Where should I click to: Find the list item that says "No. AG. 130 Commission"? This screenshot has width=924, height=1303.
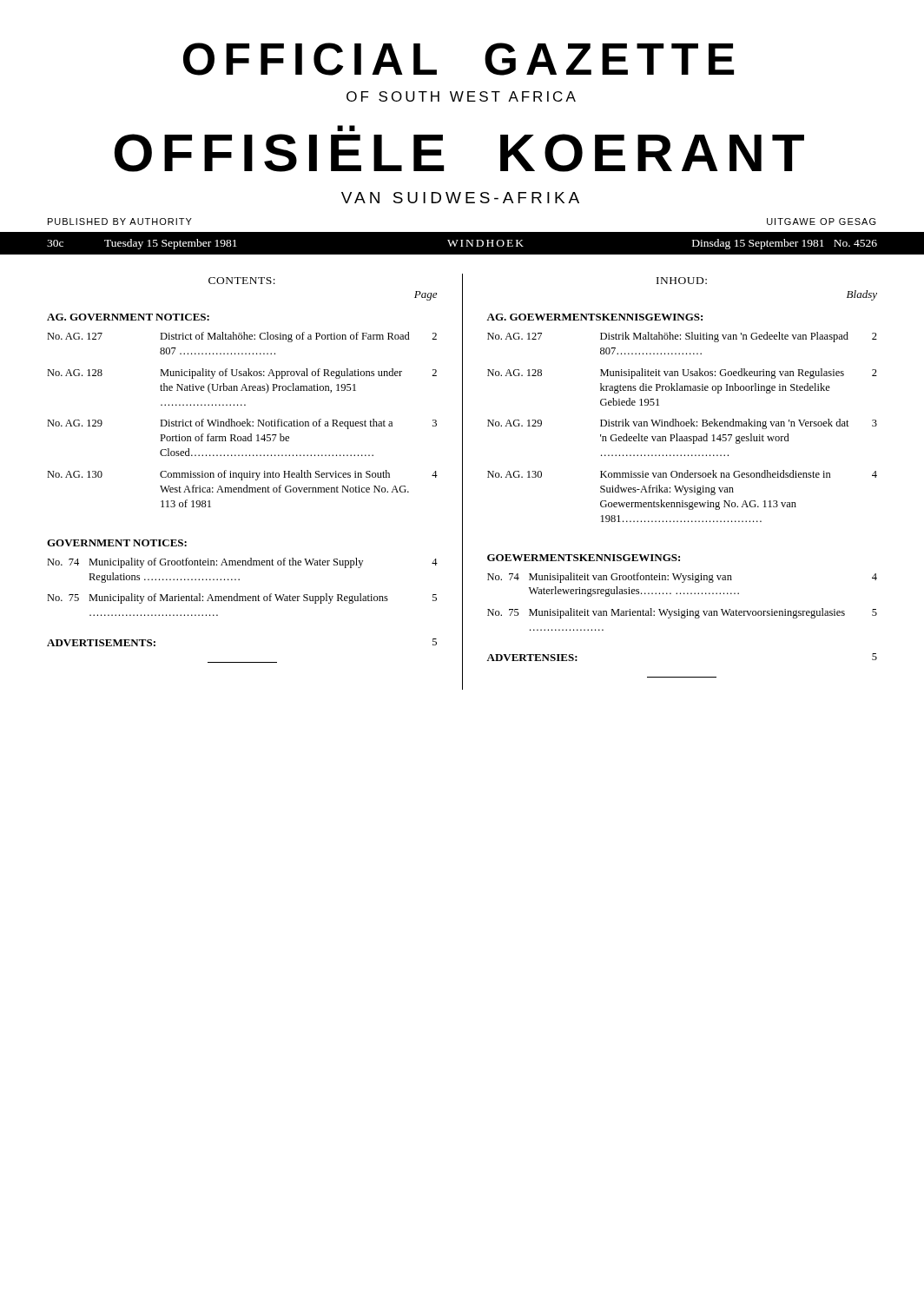[242, 489]
